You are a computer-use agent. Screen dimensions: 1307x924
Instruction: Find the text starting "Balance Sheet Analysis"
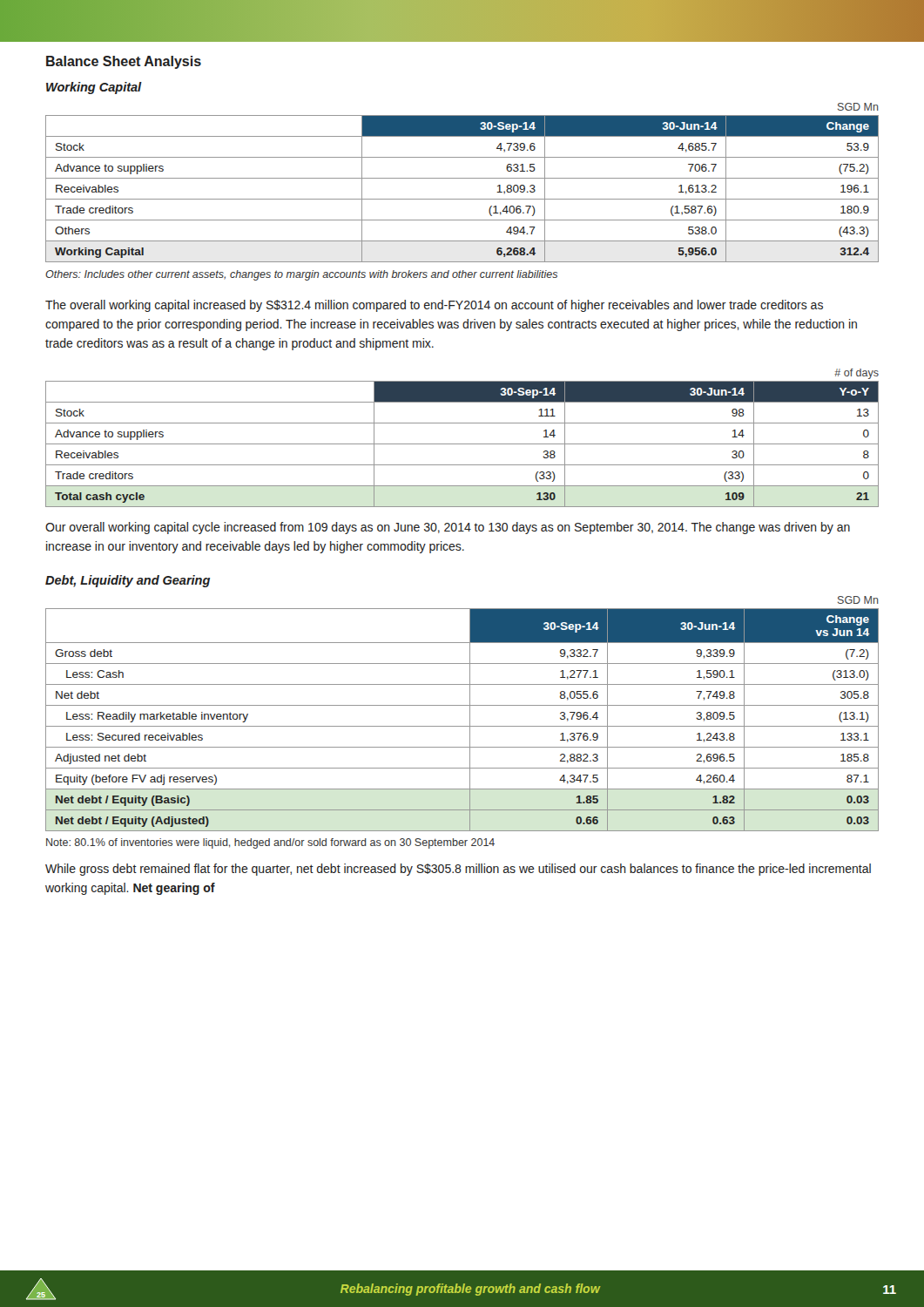click(123, 61)
